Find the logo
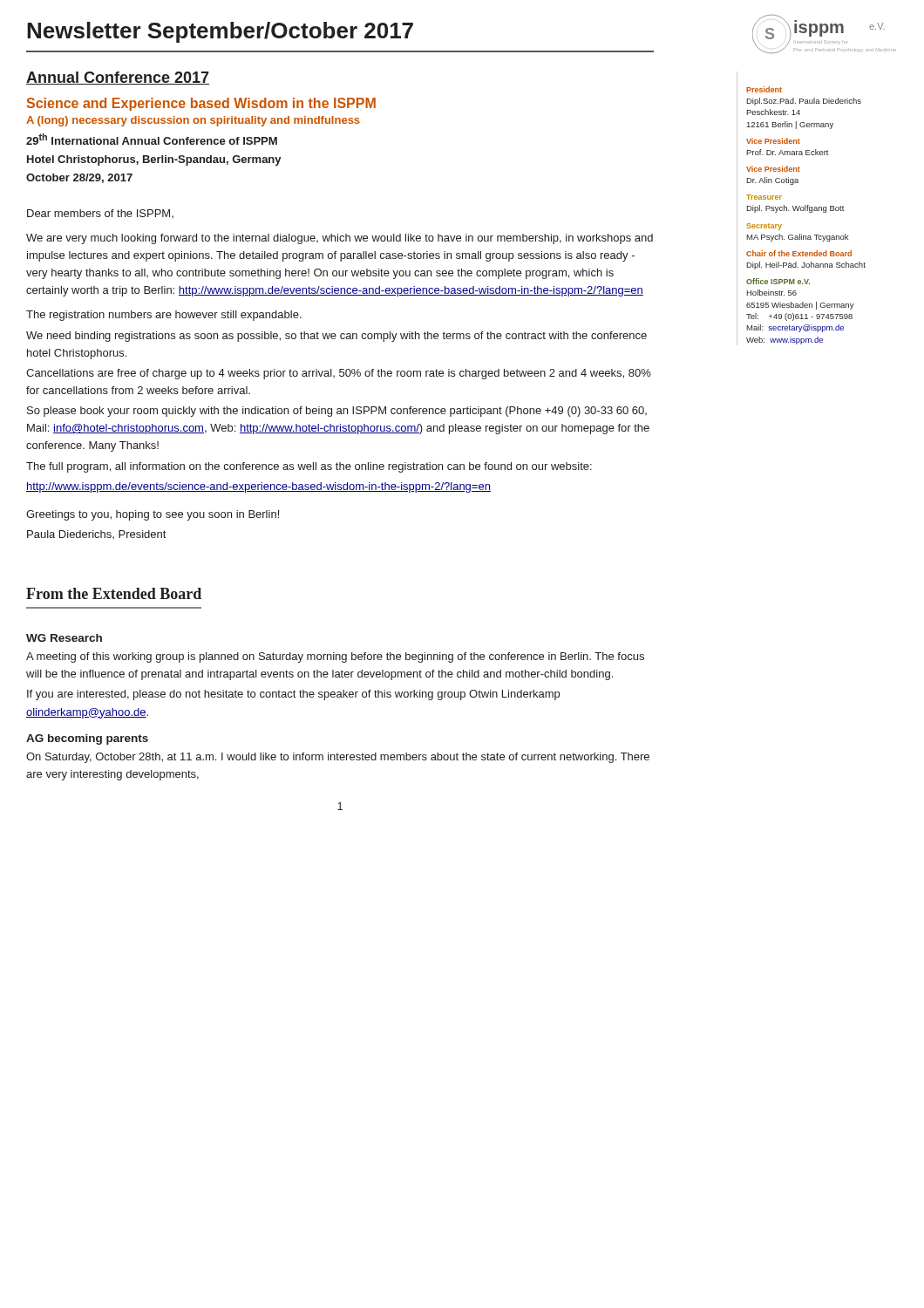924x1308 pixels. coord(830,32)
